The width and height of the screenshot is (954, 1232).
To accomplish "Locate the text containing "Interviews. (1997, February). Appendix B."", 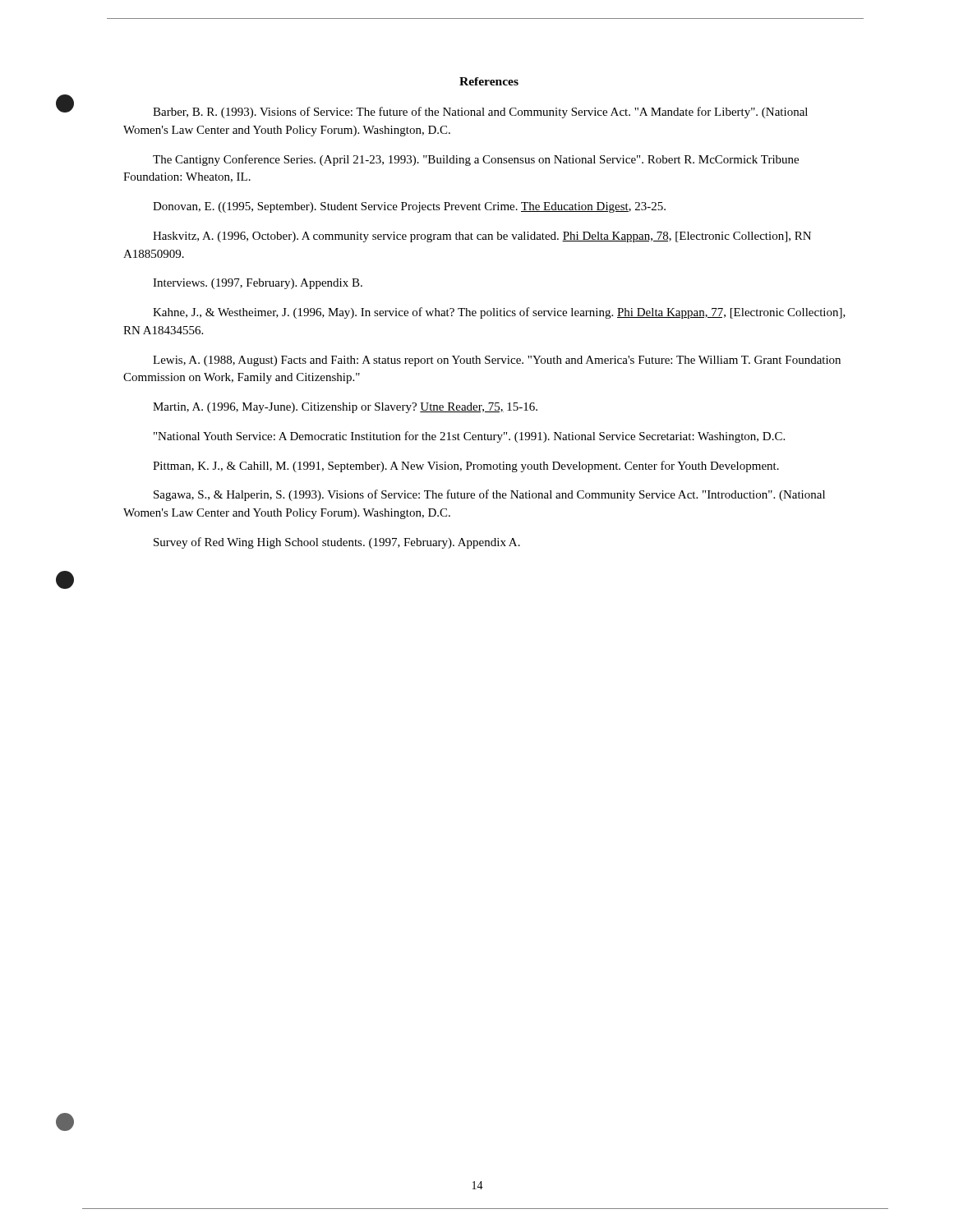I will point(258,283).
